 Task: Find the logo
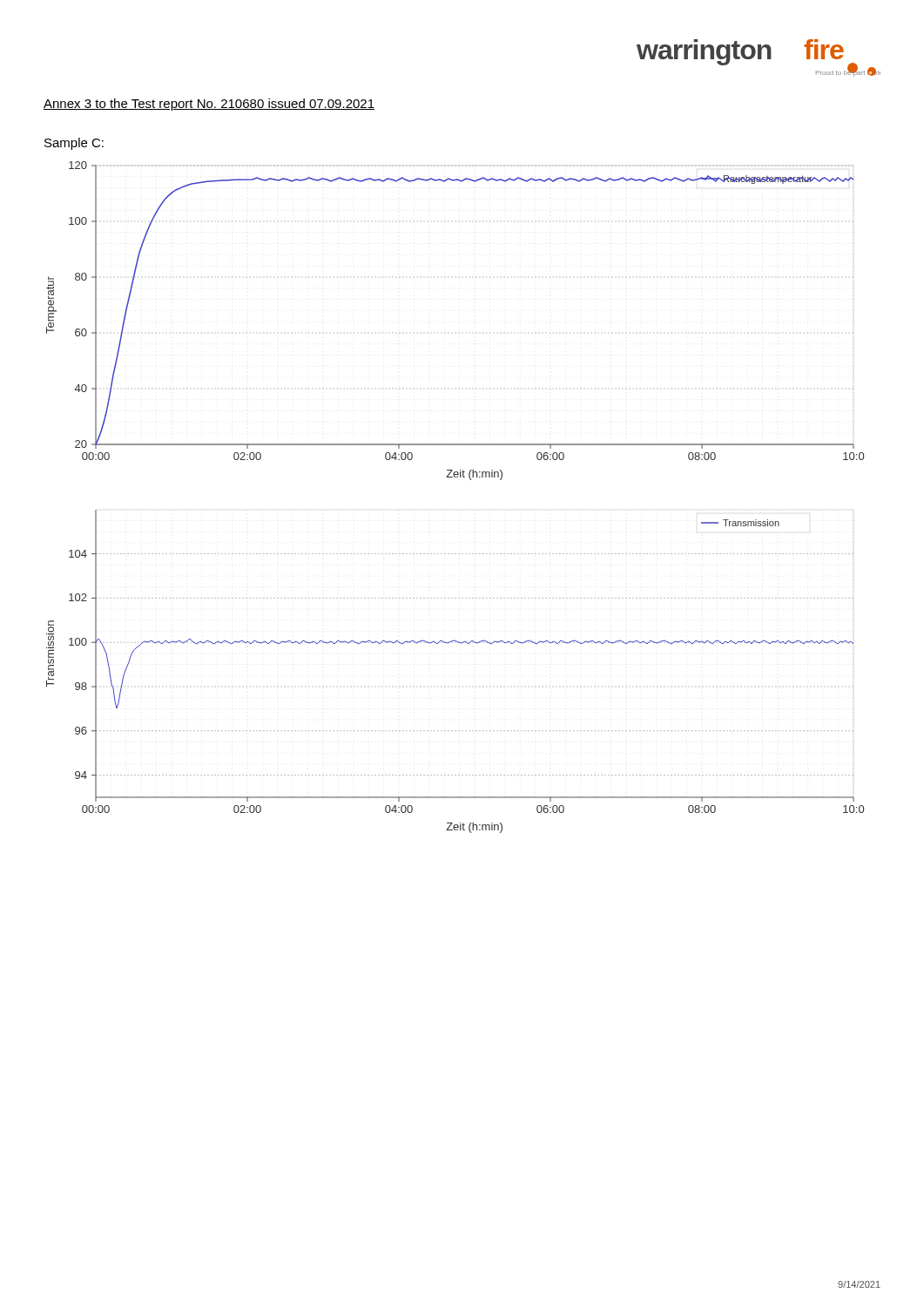[759, 54]
